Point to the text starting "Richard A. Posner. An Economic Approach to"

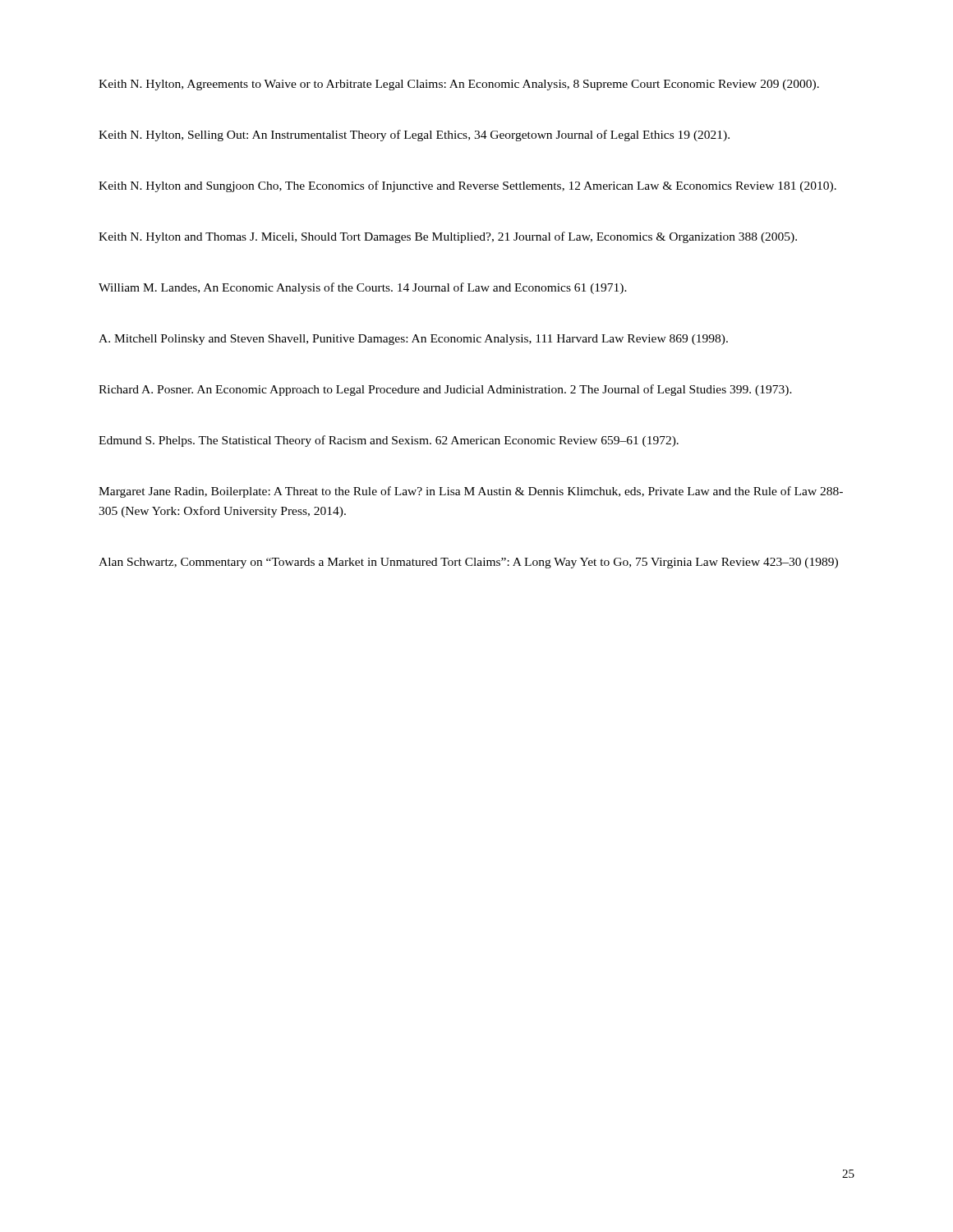click(x=445, y=389)
